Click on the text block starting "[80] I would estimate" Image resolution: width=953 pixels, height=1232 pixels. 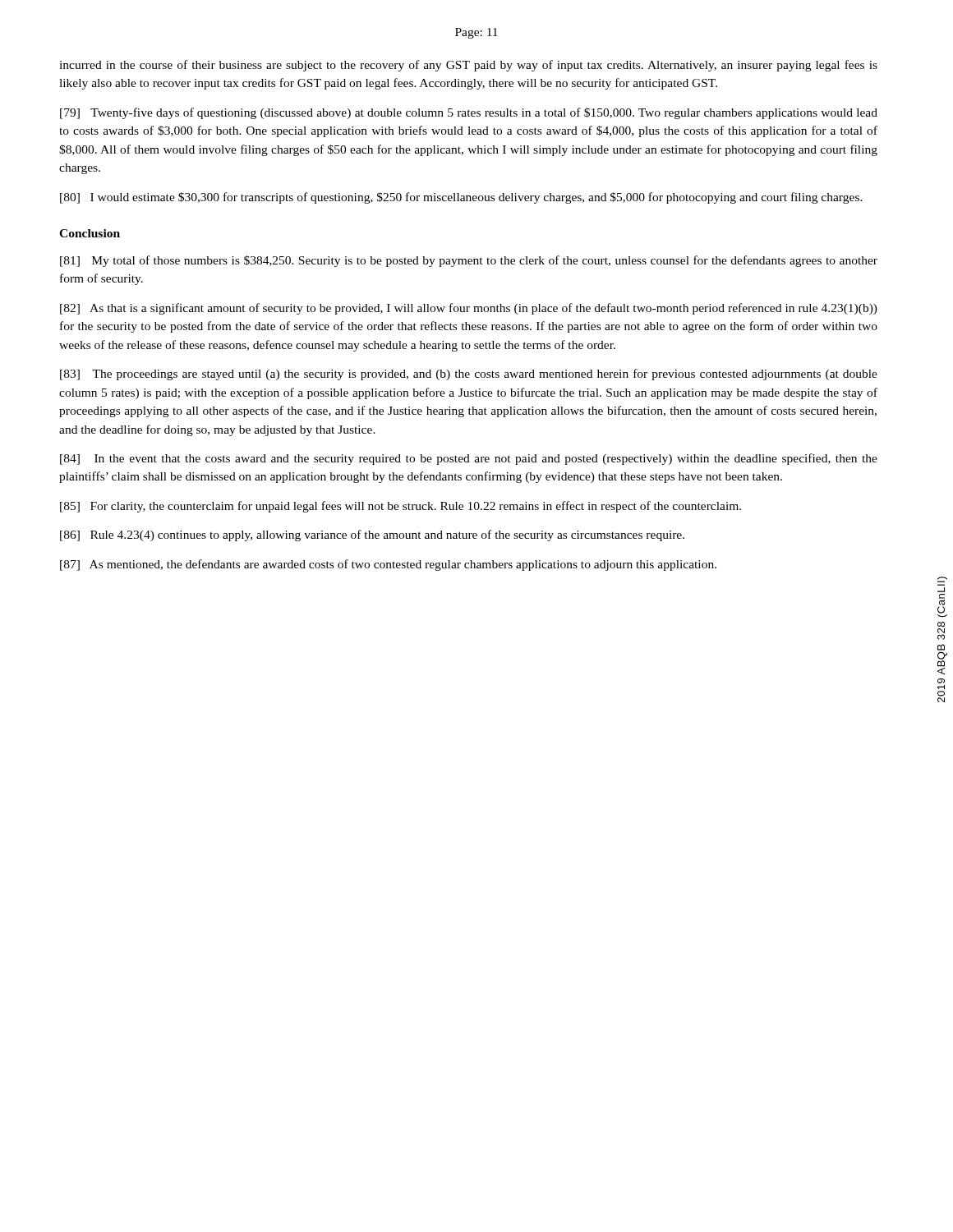point(461,197)
